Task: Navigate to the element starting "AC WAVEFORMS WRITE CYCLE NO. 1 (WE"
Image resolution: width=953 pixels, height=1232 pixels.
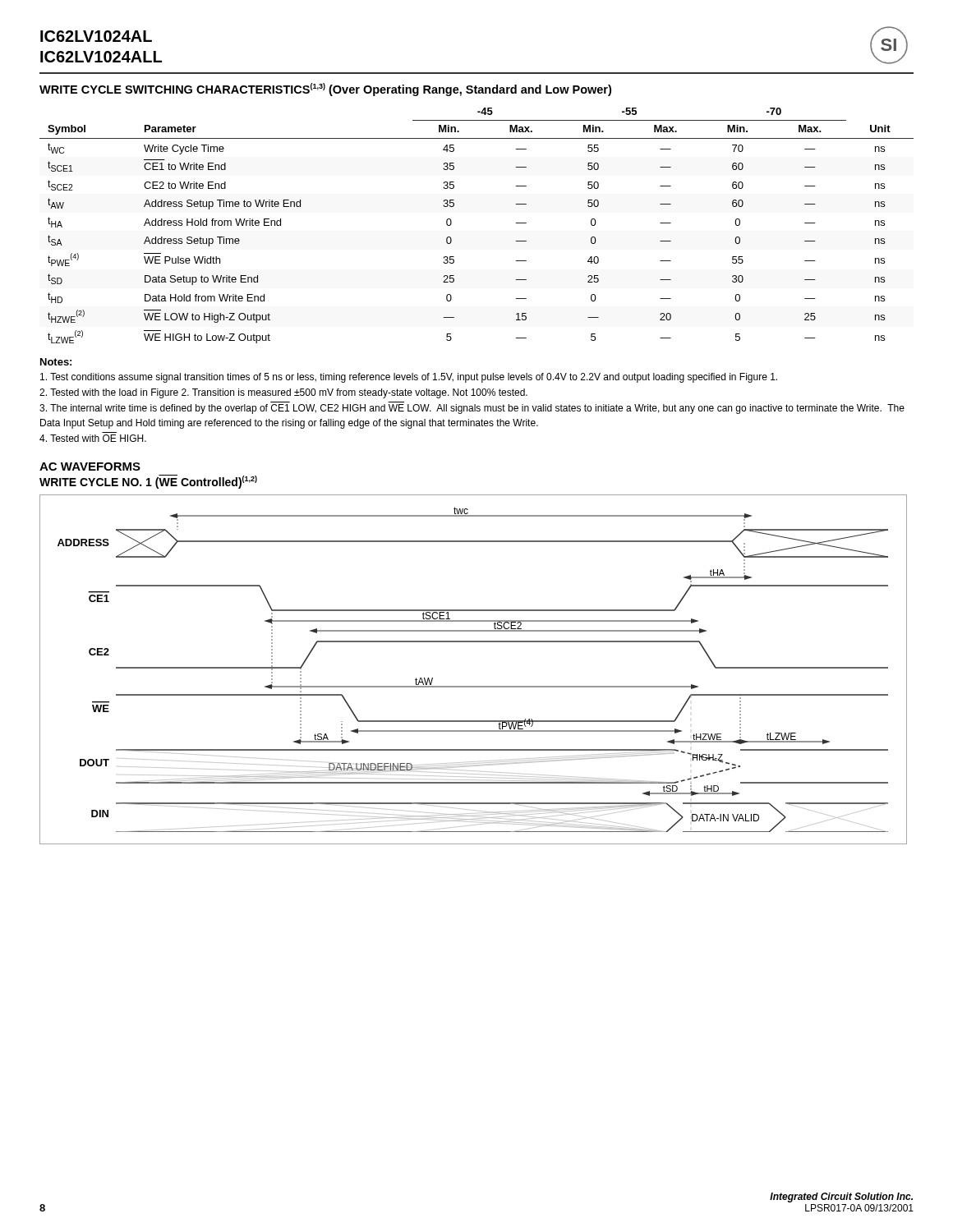Action: [x=90, y=467]
